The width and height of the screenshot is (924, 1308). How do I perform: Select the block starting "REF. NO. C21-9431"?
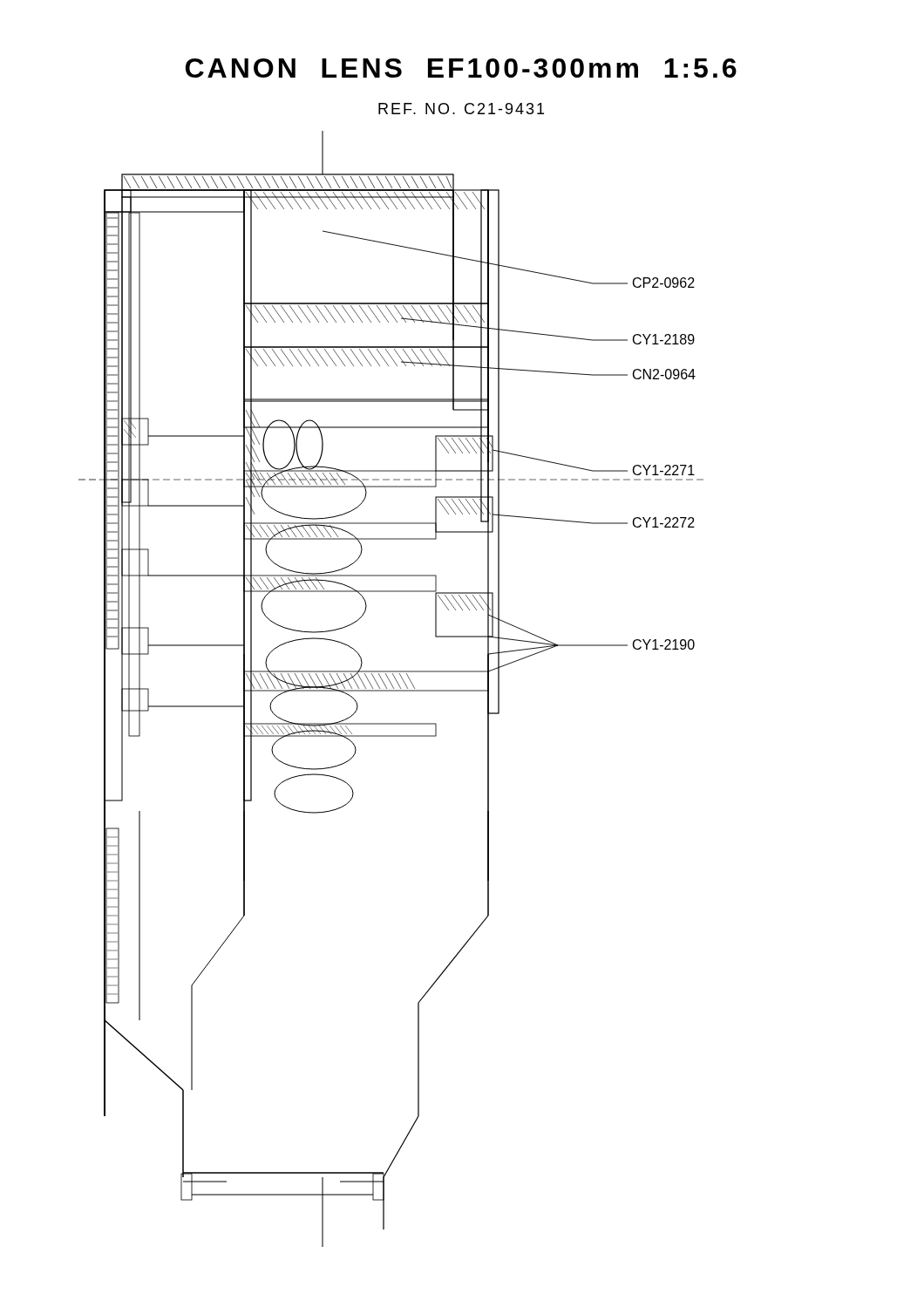(x=462, y=109)
